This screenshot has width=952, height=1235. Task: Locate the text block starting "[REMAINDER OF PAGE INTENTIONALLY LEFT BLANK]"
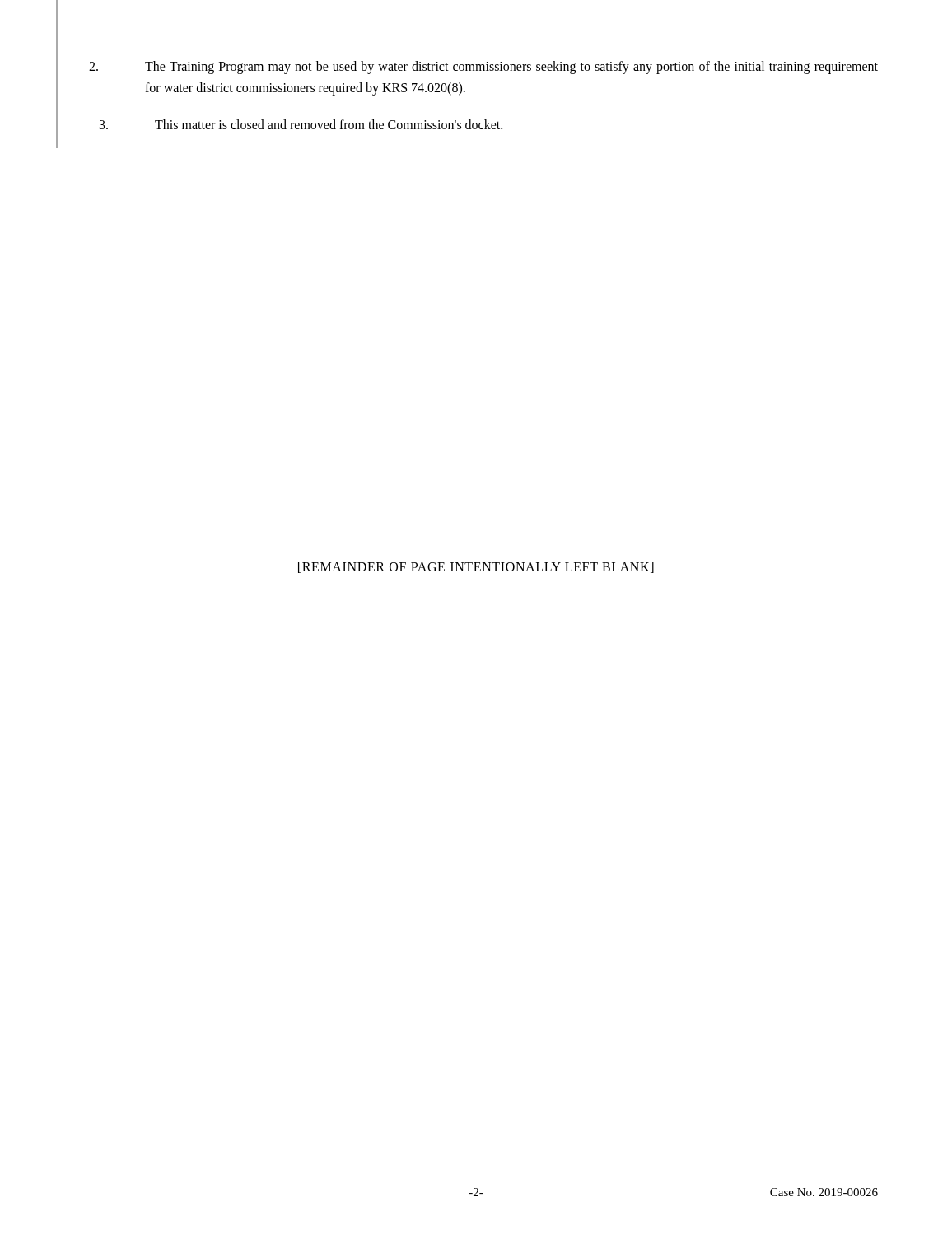[x=476, y=567]
